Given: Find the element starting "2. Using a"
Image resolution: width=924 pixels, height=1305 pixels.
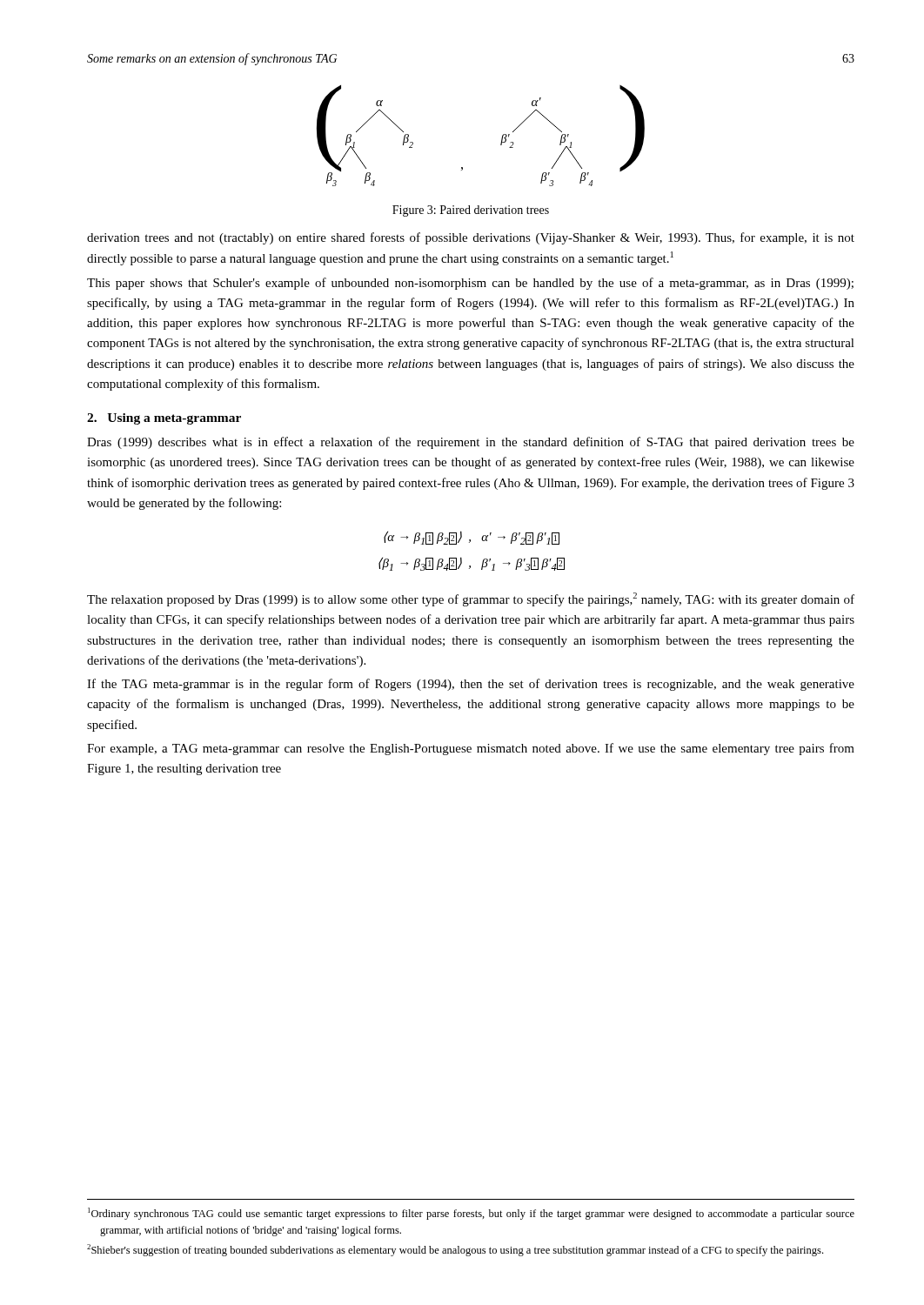Looking at the screenshot, I should click(164, 417).
